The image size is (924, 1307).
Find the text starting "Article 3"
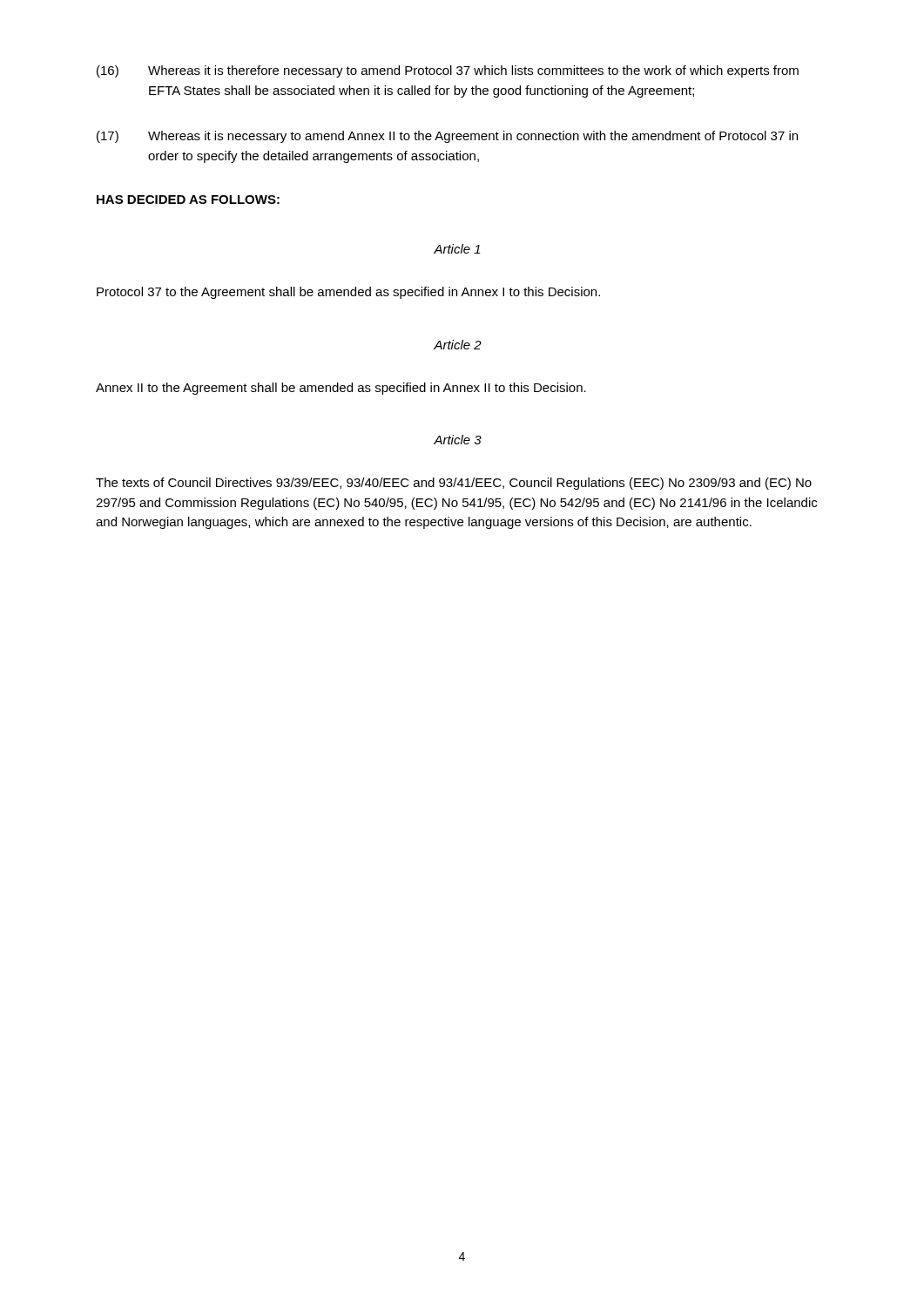tap(458, 440)
